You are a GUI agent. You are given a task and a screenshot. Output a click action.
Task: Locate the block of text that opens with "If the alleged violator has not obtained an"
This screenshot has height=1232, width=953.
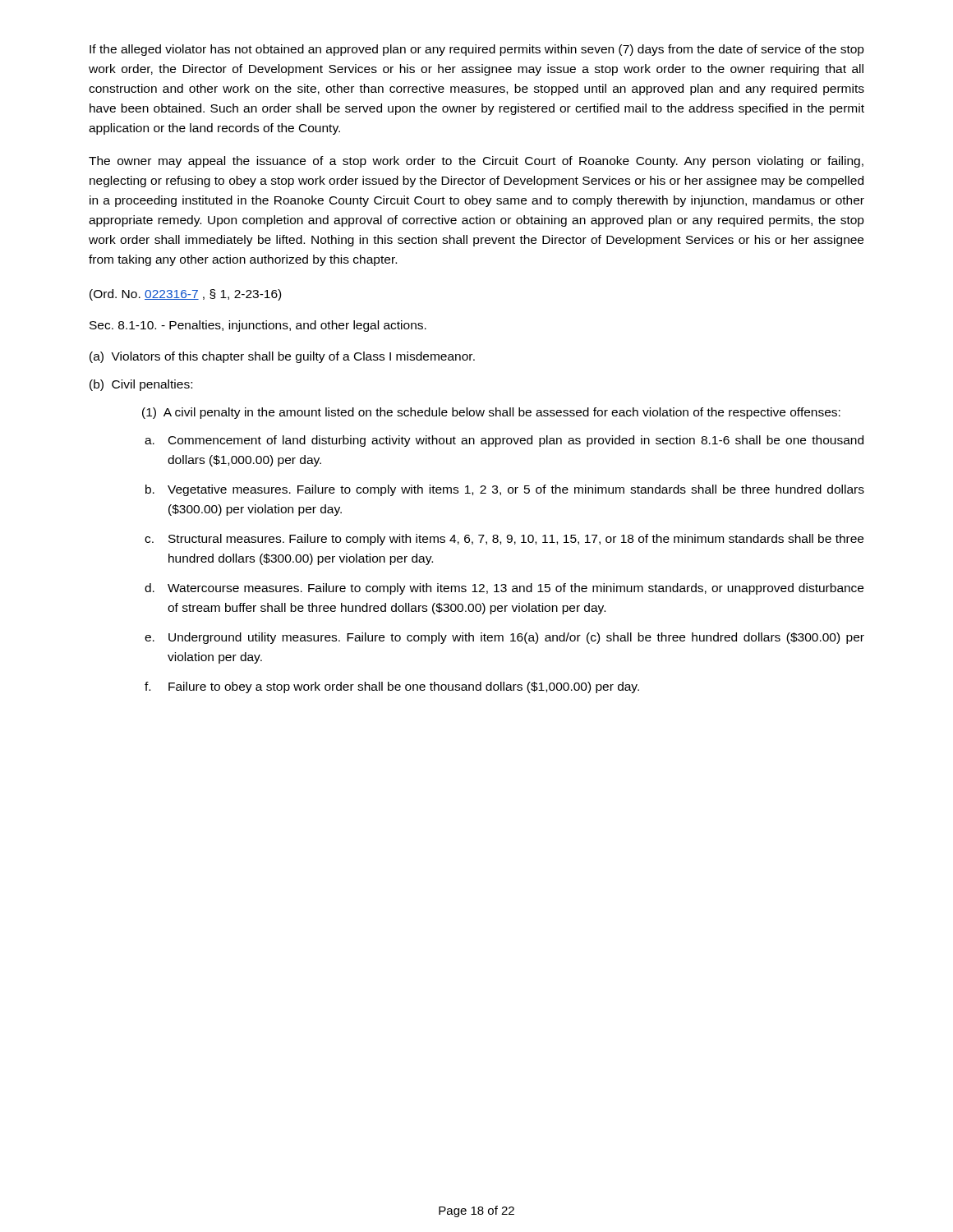pos(476,88)
